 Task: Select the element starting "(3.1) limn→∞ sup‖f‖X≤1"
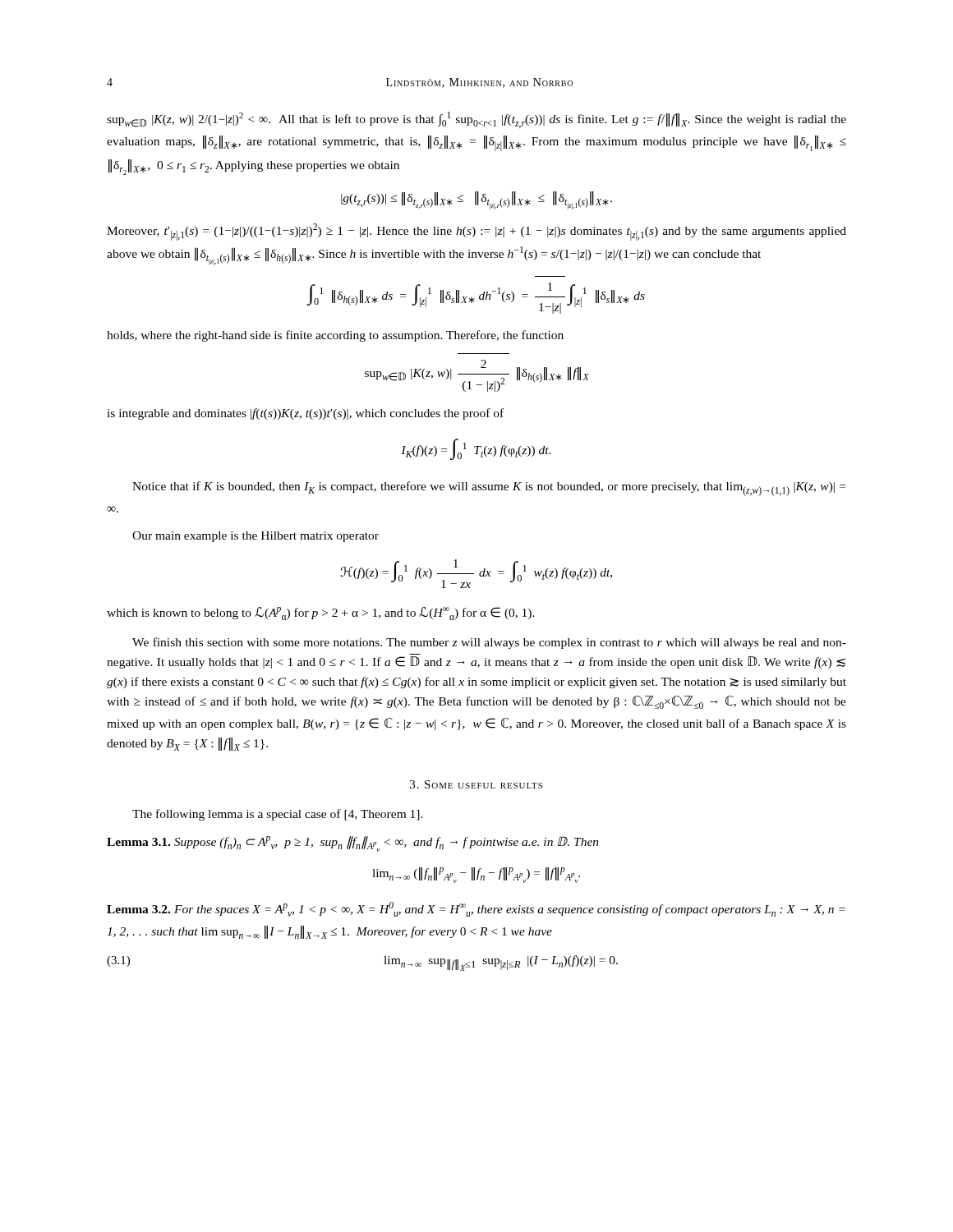476,962
